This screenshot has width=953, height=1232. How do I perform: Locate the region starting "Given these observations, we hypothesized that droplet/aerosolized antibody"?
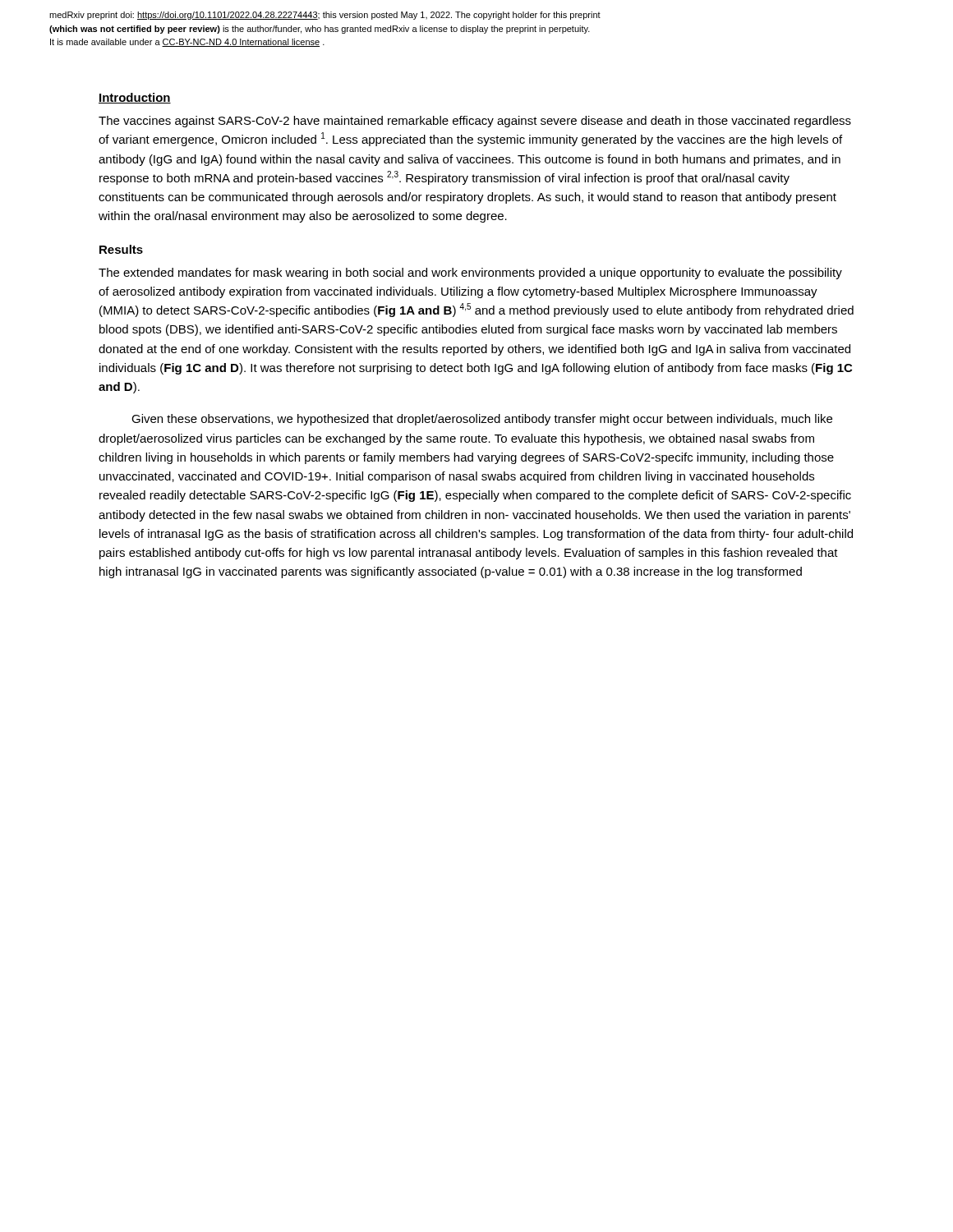[476, 495]
